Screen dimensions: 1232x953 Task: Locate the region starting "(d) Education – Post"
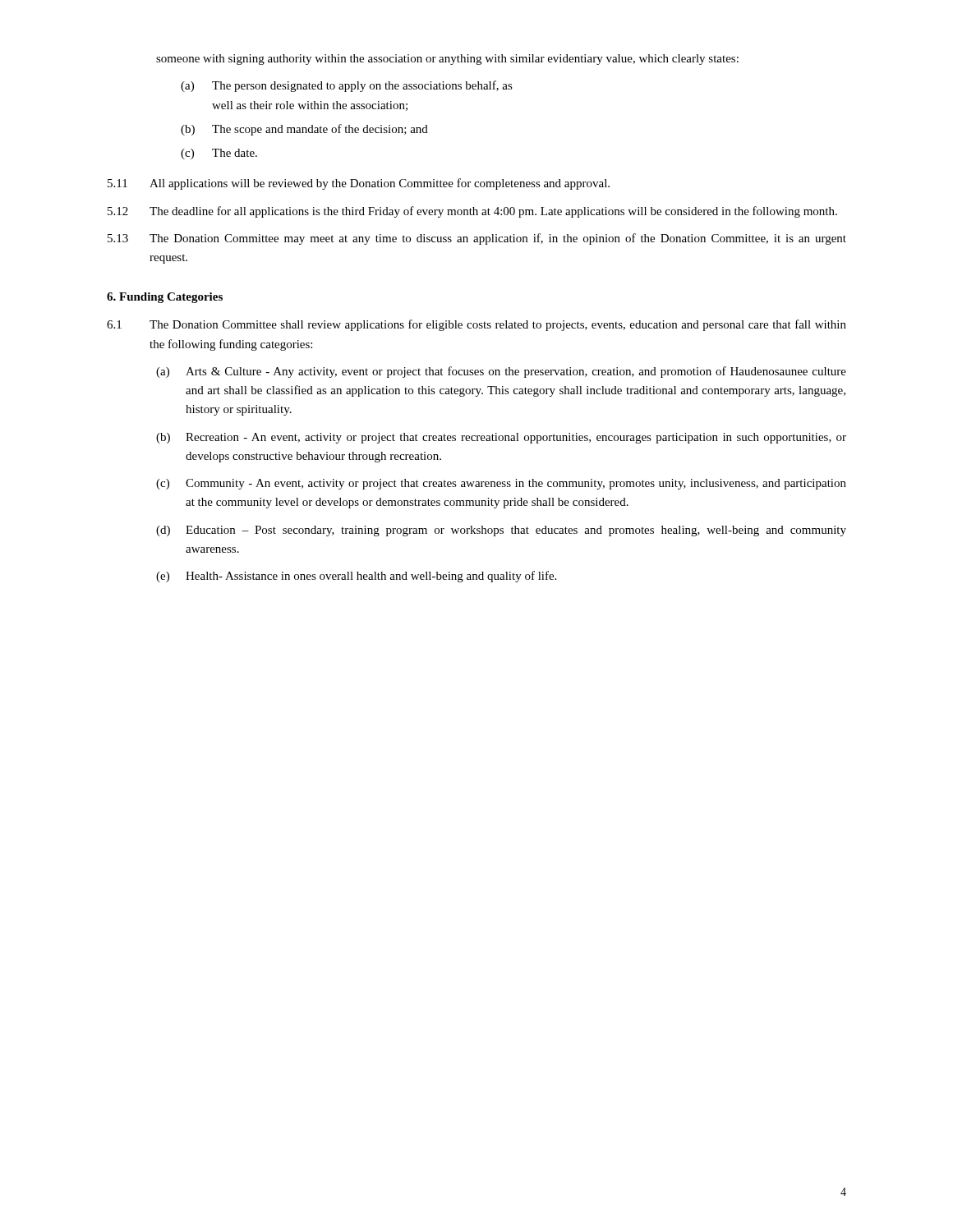click(501, 539)
